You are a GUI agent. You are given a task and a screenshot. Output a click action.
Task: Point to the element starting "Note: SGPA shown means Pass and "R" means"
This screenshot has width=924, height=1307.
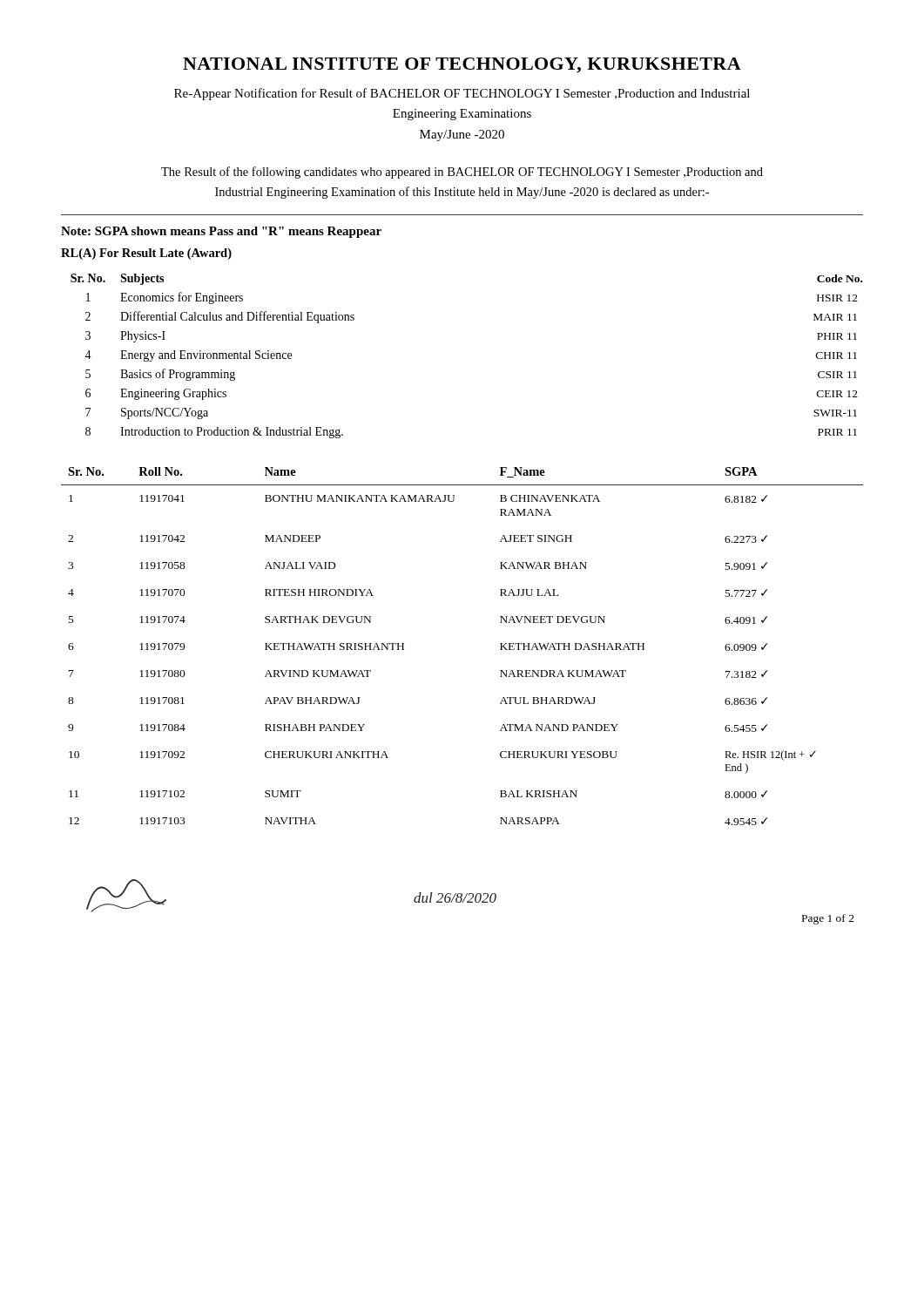coord(221,231)
